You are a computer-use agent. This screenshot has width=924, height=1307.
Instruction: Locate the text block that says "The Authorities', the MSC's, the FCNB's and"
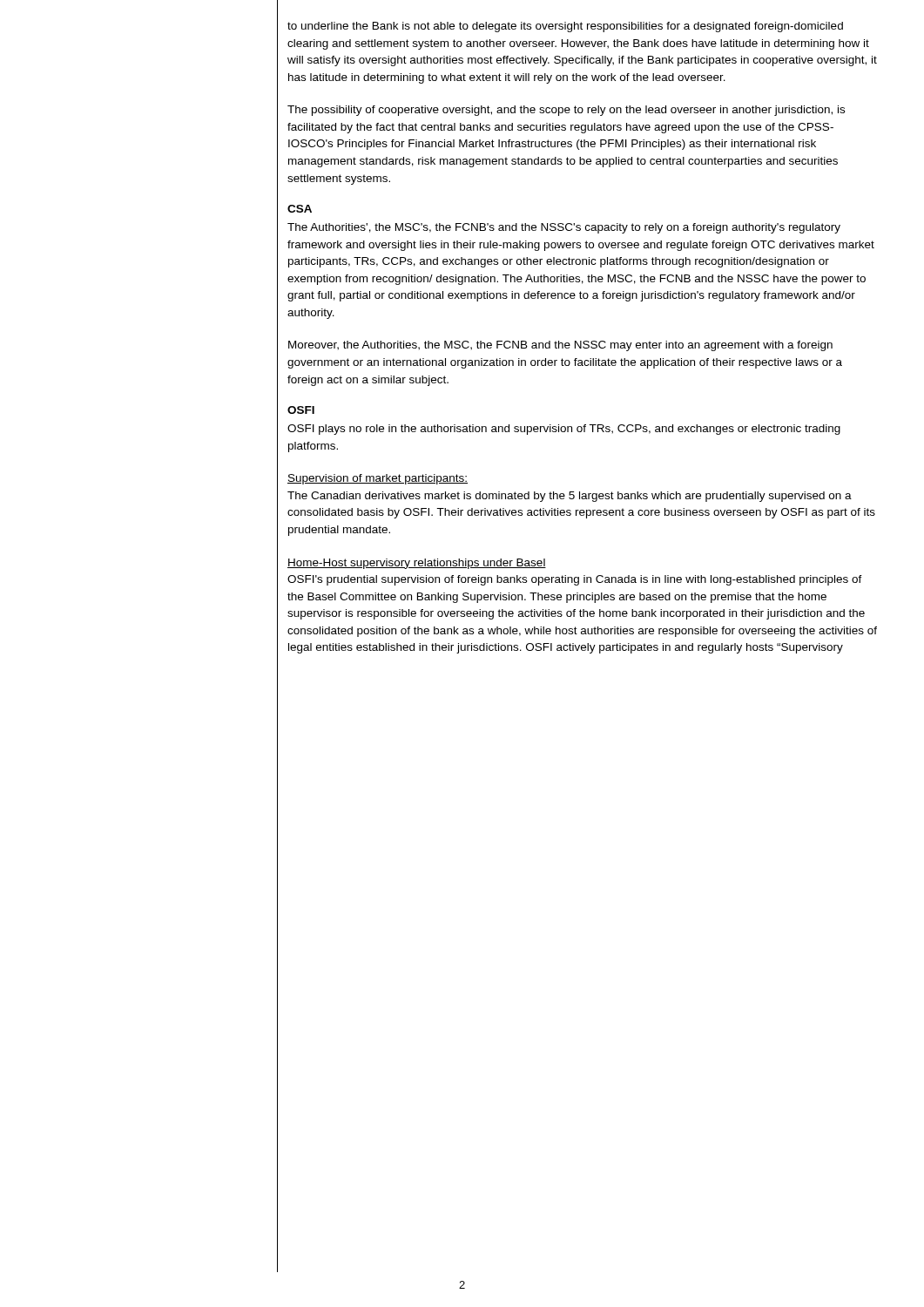point(581,270)
